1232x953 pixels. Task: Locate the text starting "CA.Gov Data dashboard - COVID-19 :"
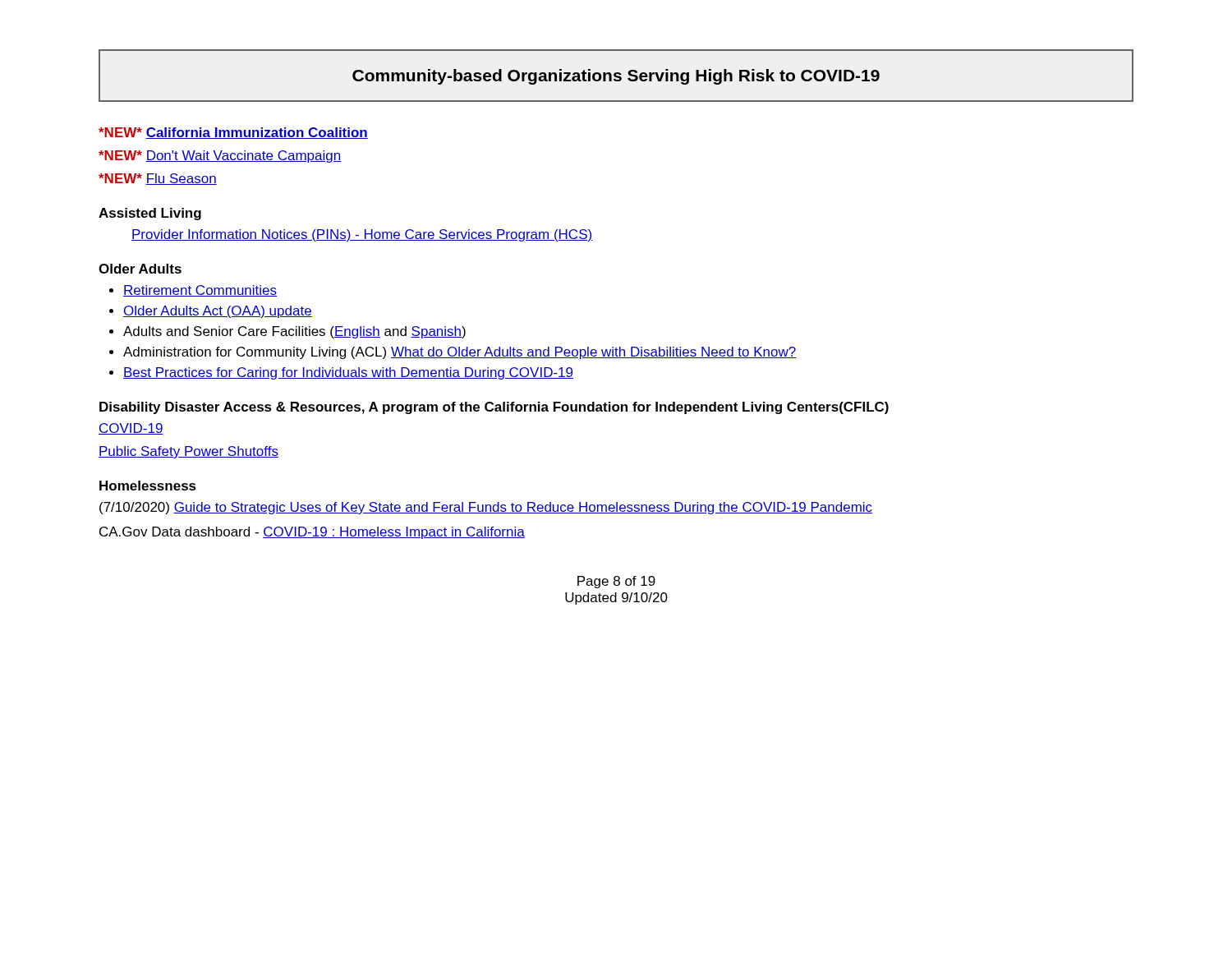pos(312,532)
